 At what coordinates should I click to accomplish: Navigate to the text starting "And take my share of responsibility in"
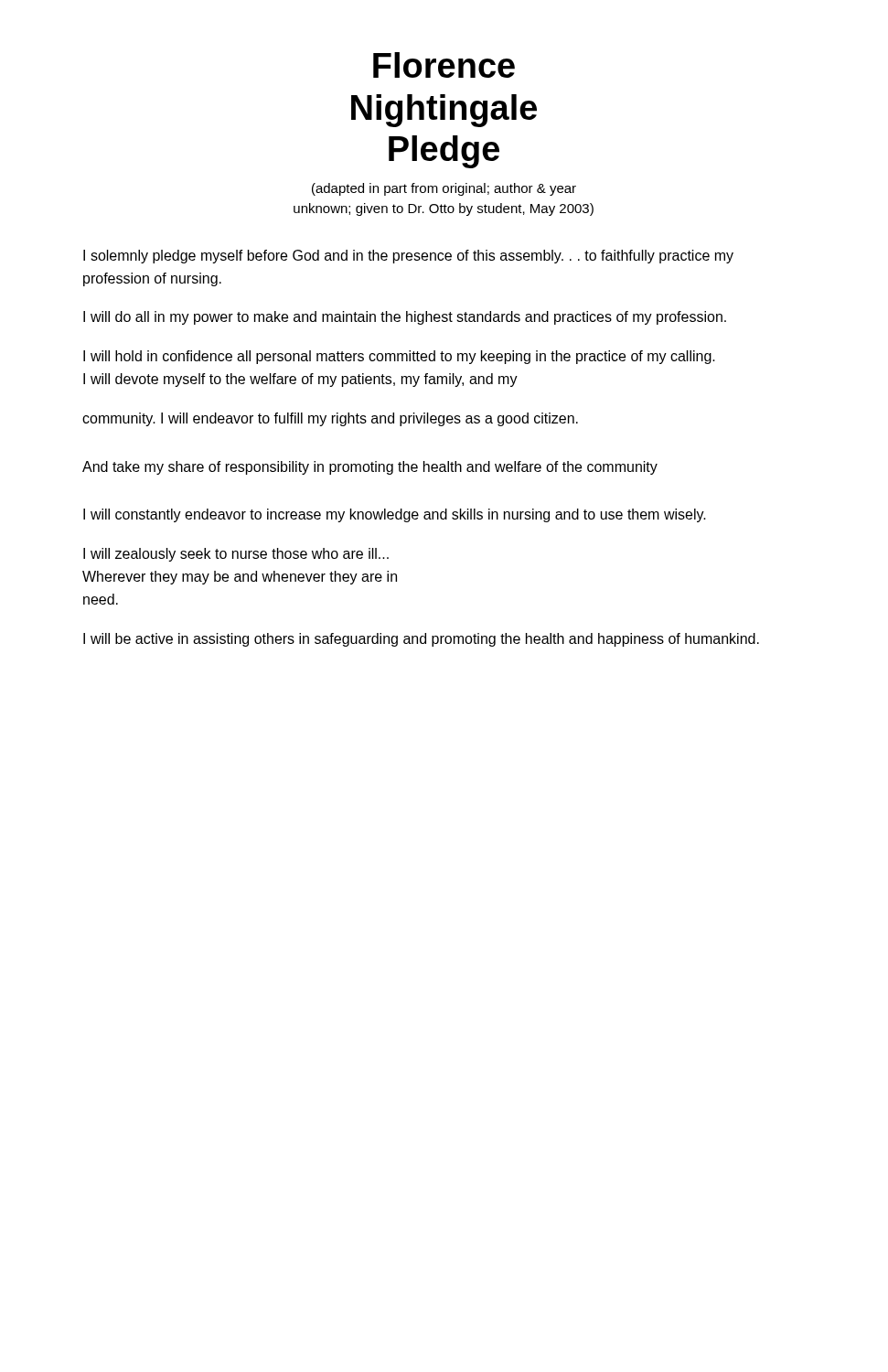(x=370, y=467)
